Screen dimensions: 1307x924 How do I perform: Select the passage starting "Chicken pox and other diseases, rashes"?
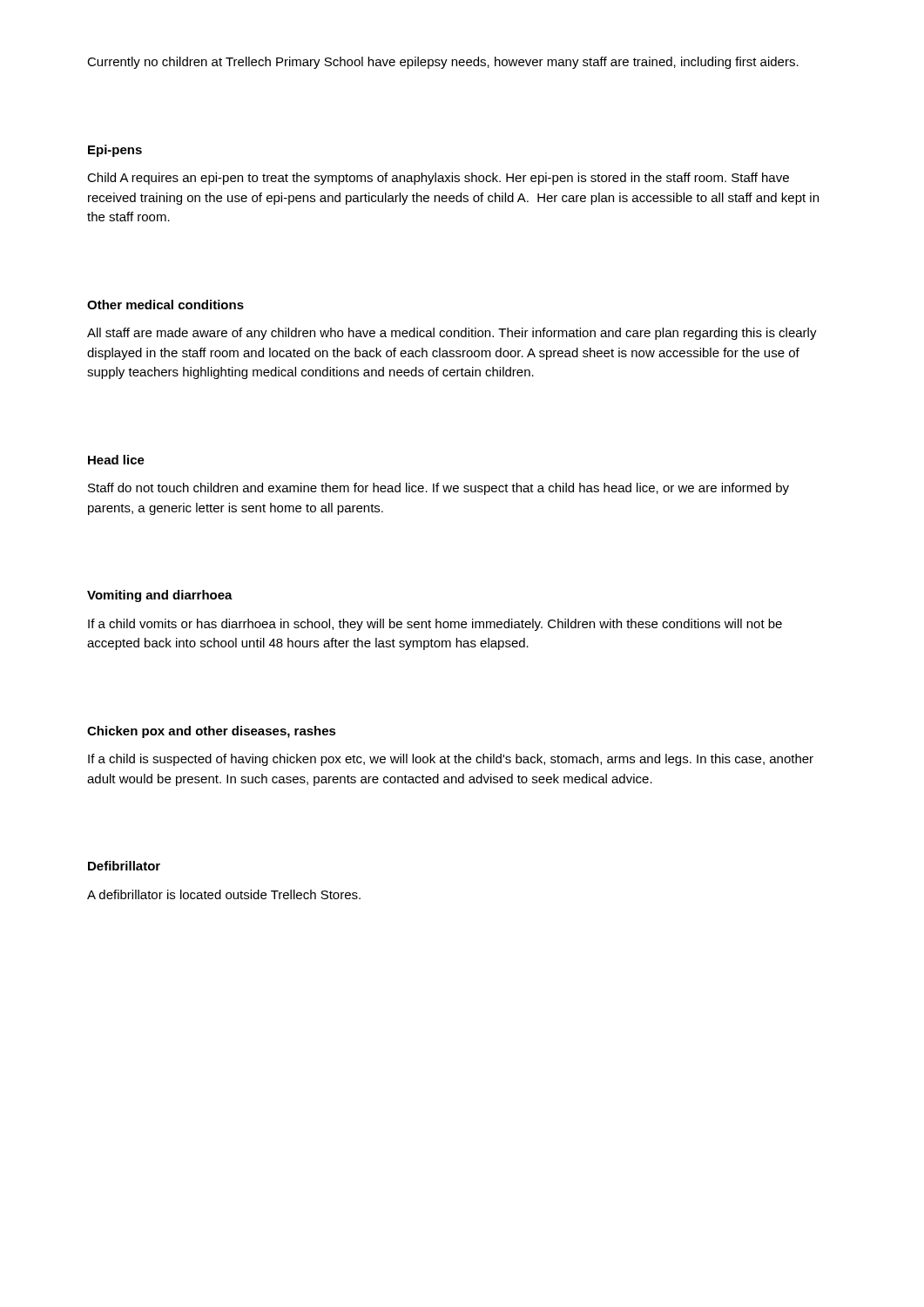coord(212,730)
